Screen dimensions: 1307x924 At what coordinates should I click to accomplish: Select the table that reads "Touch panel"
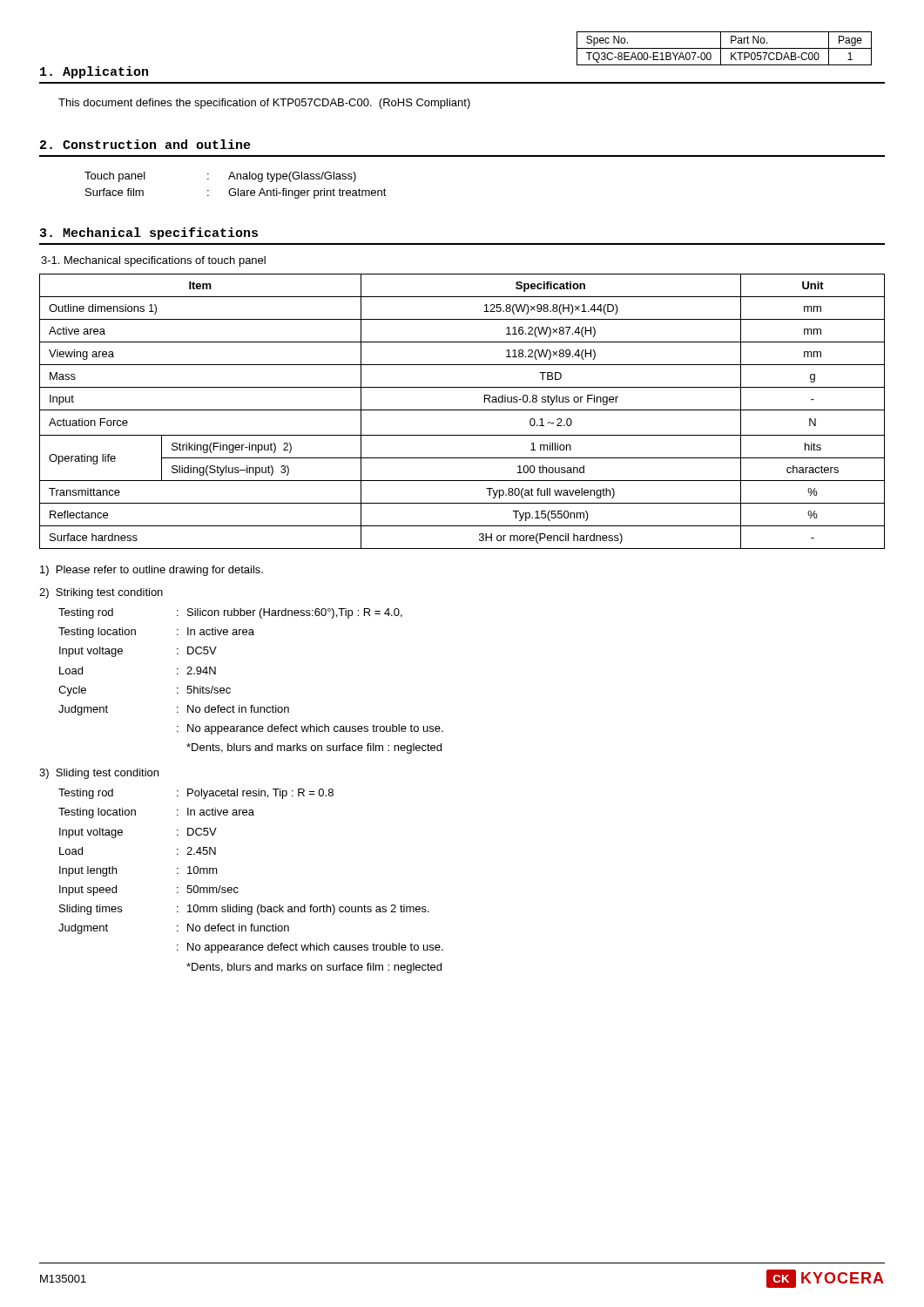[472, 184]
